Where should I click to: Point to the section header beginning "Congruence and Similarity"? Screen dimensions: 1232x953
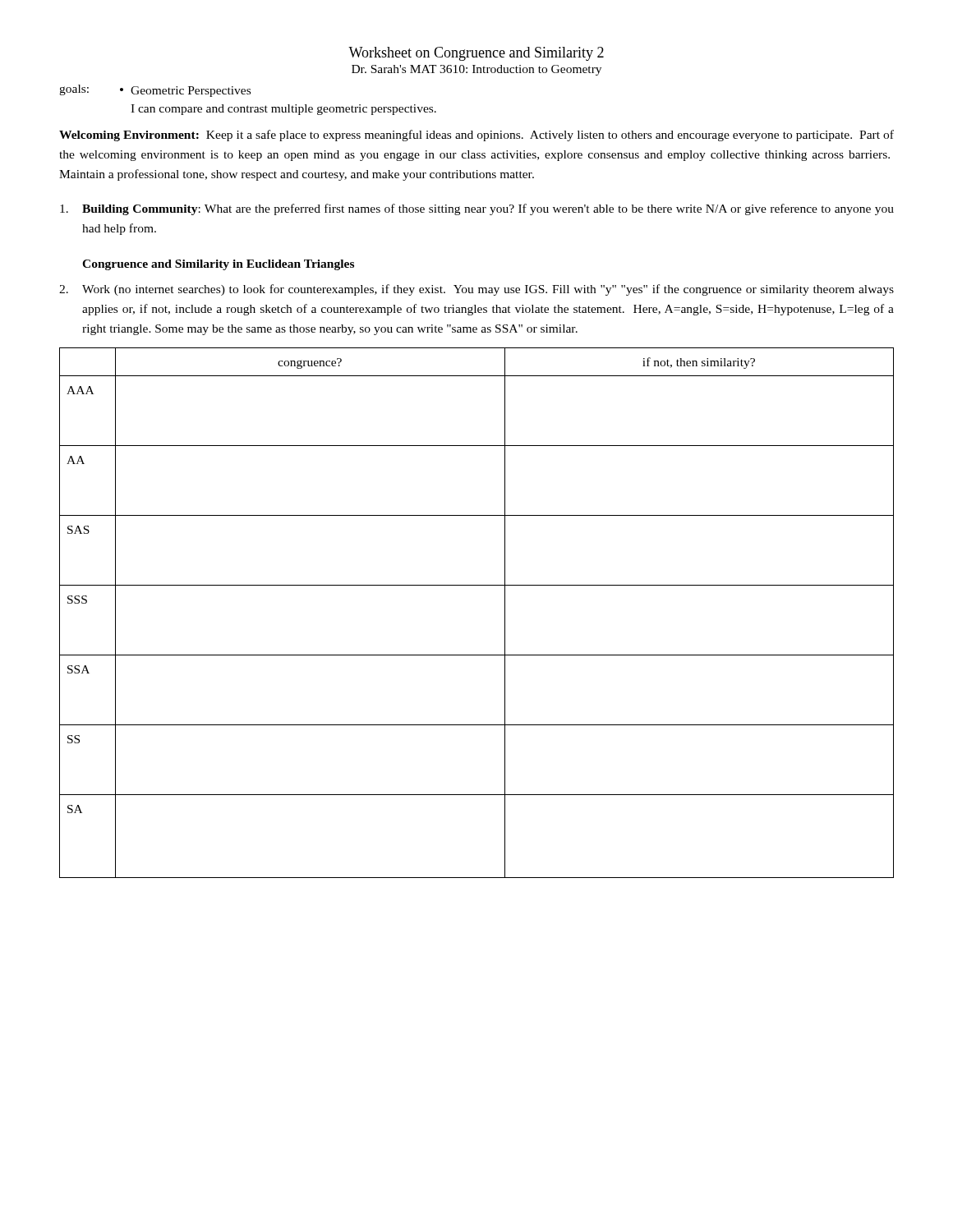tap(218, 264)
